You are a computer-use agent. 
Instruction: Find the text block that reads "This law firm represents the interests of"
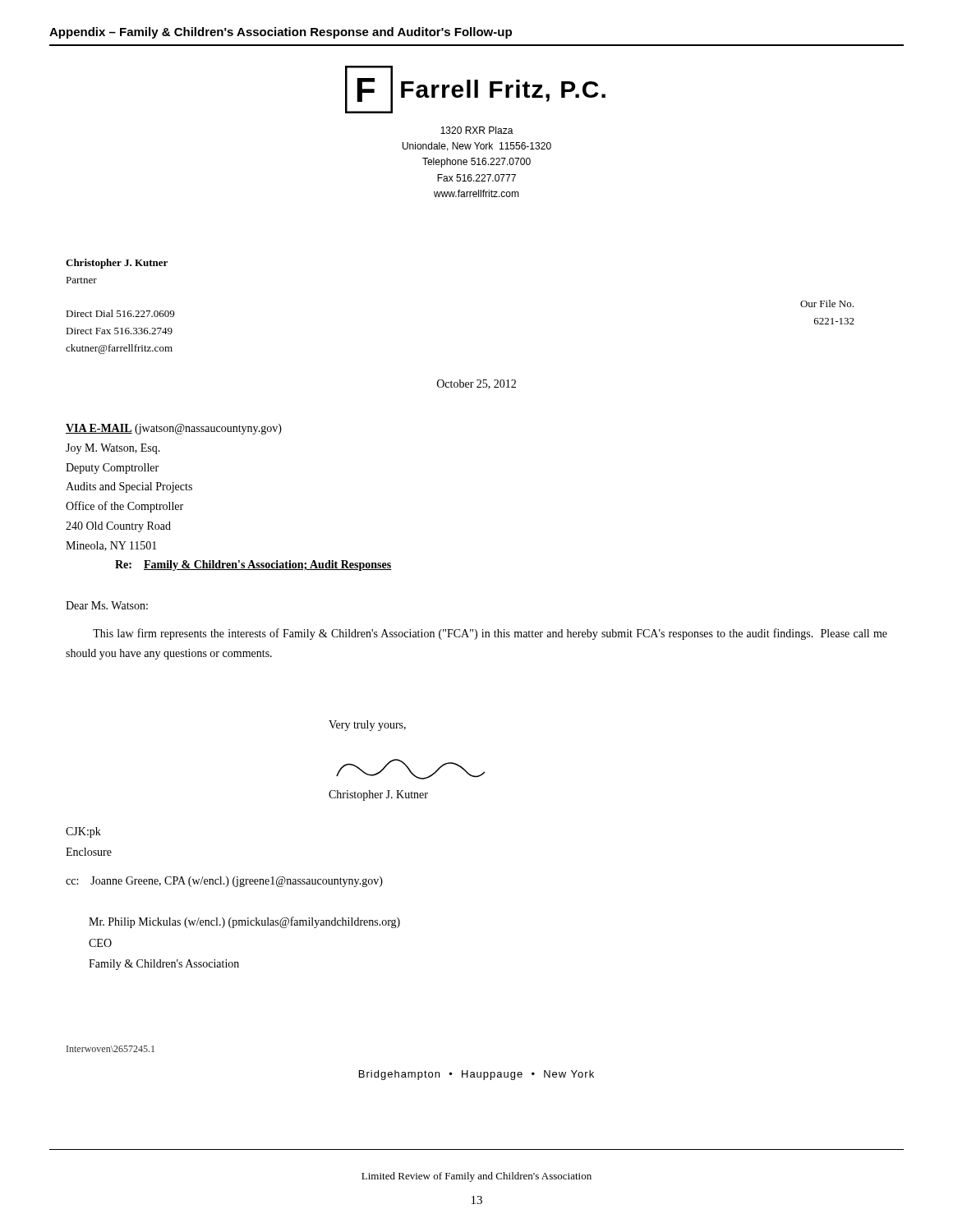tap(476, 643)
